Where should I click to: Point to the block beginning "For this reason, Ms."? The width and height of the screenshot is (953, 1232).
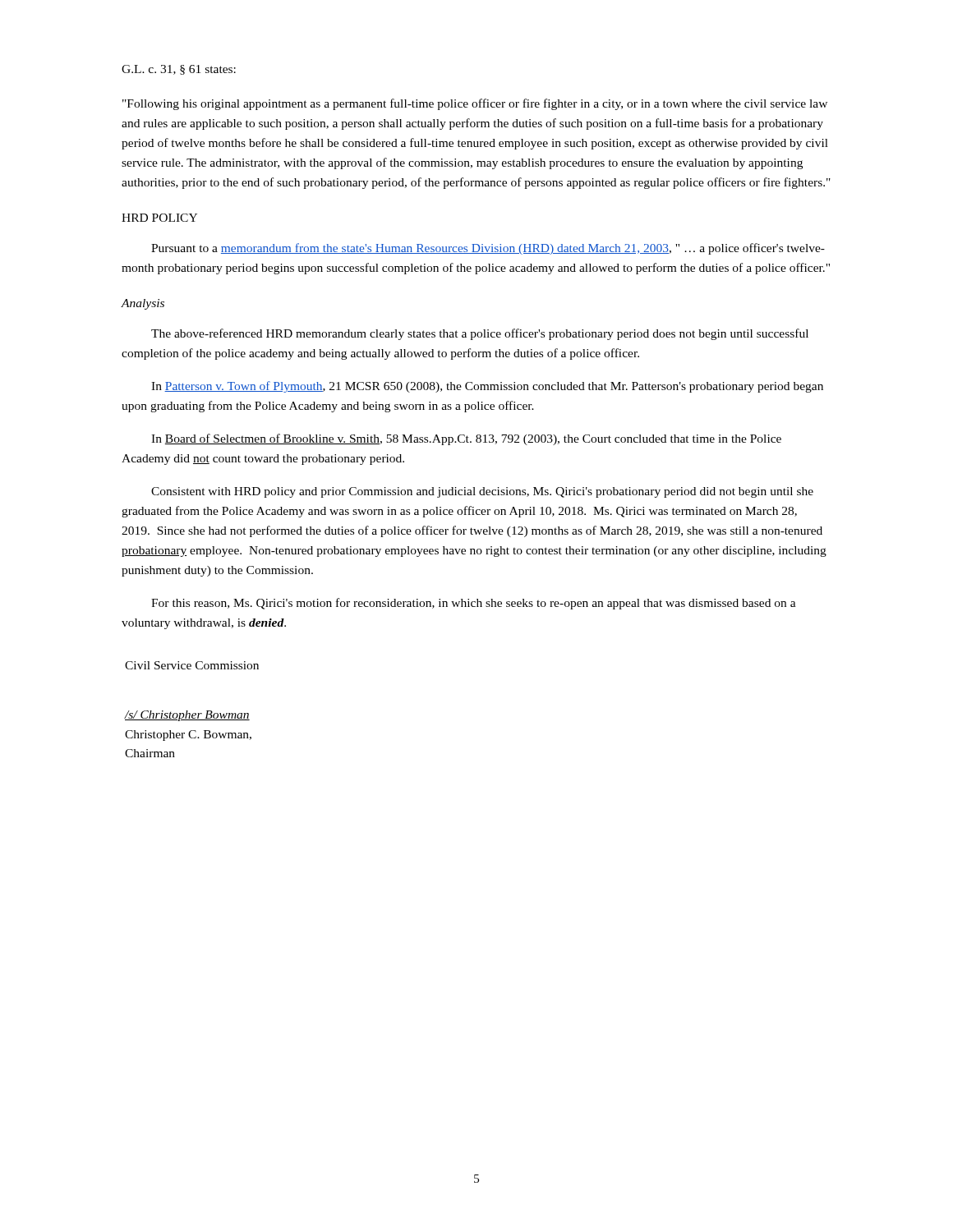point(459,613)
